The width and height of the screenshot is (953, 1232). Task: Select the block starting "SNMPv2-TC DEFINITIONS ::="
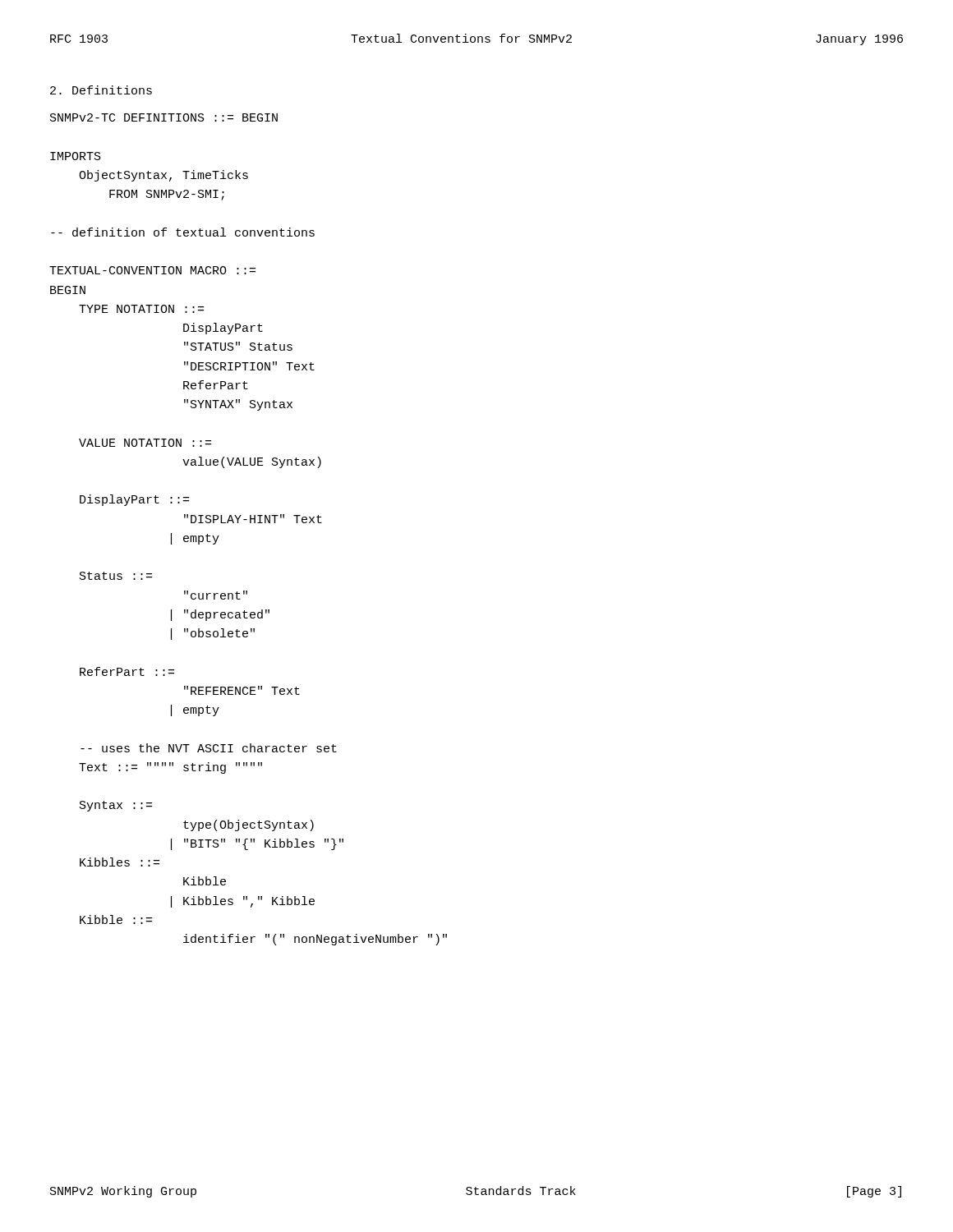point(164,117)
